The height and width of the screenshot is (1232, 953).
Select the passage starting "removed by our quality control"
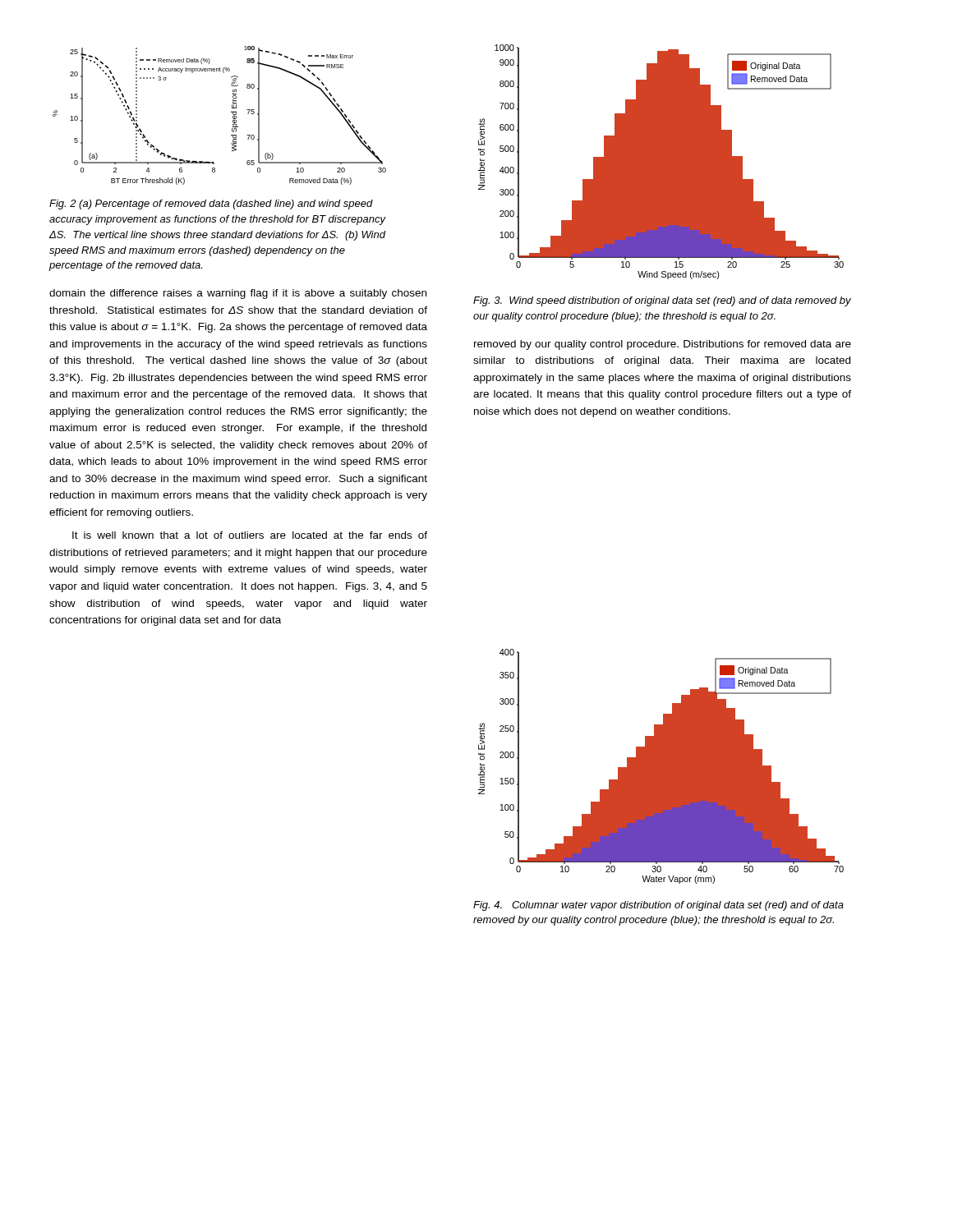[x=662, y=378]
